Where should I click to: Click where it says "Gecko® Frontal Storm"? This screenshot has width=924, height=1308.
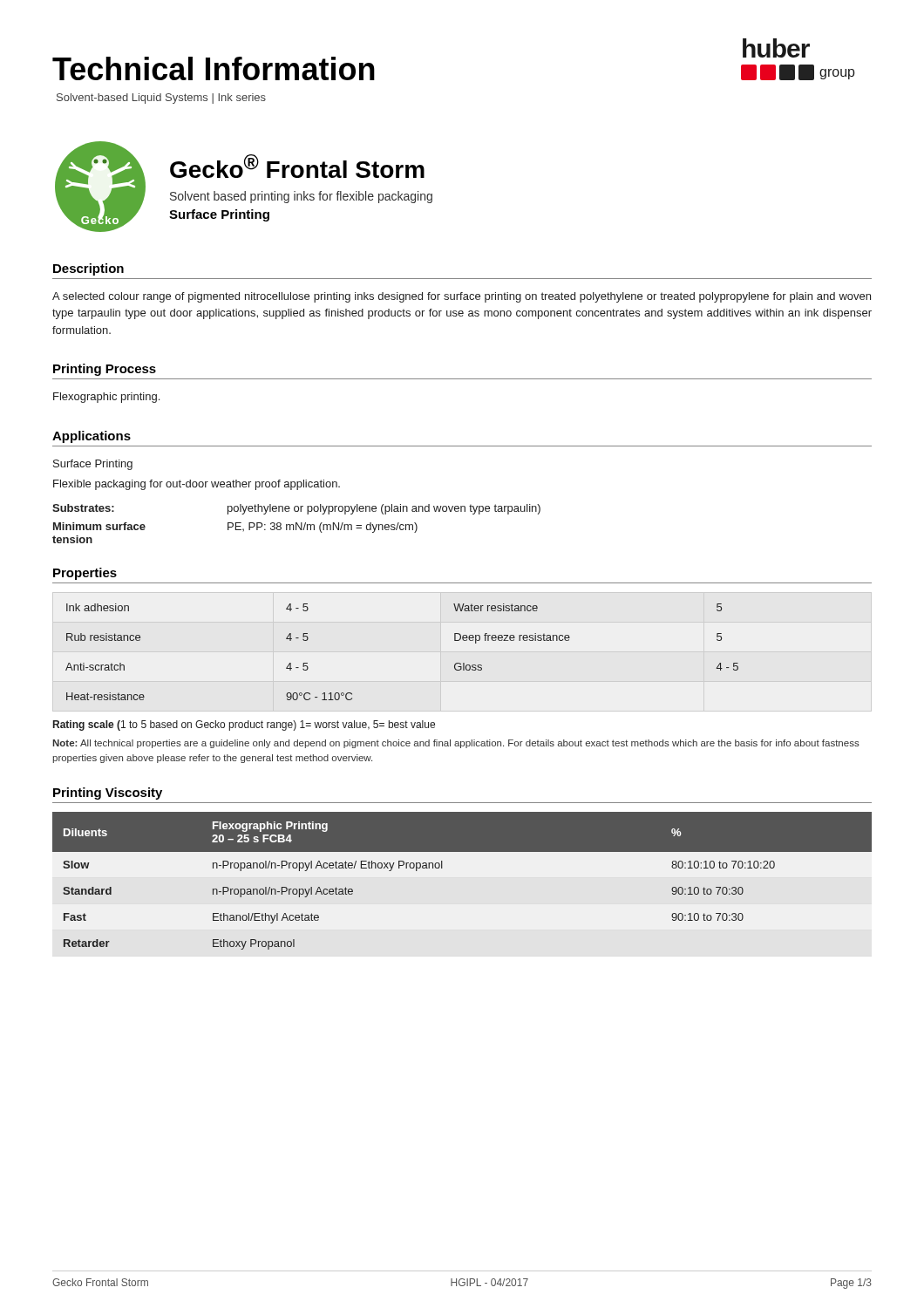pos(297,167)
